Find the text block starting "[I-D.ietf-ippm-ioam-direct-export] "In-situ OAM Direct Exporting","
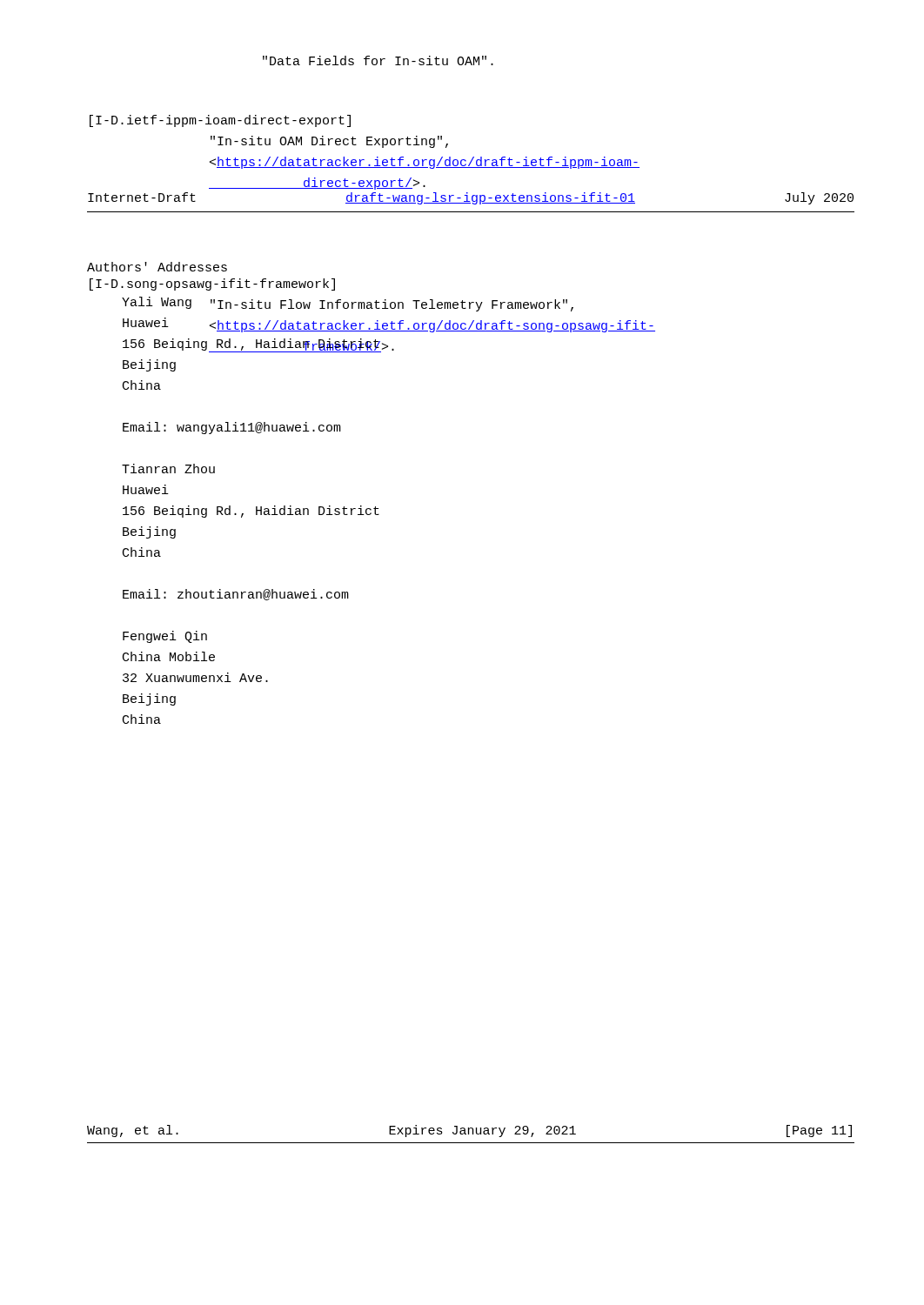Image resolution: width=924 pixels, height=1305 pixels. coord(471,172)
